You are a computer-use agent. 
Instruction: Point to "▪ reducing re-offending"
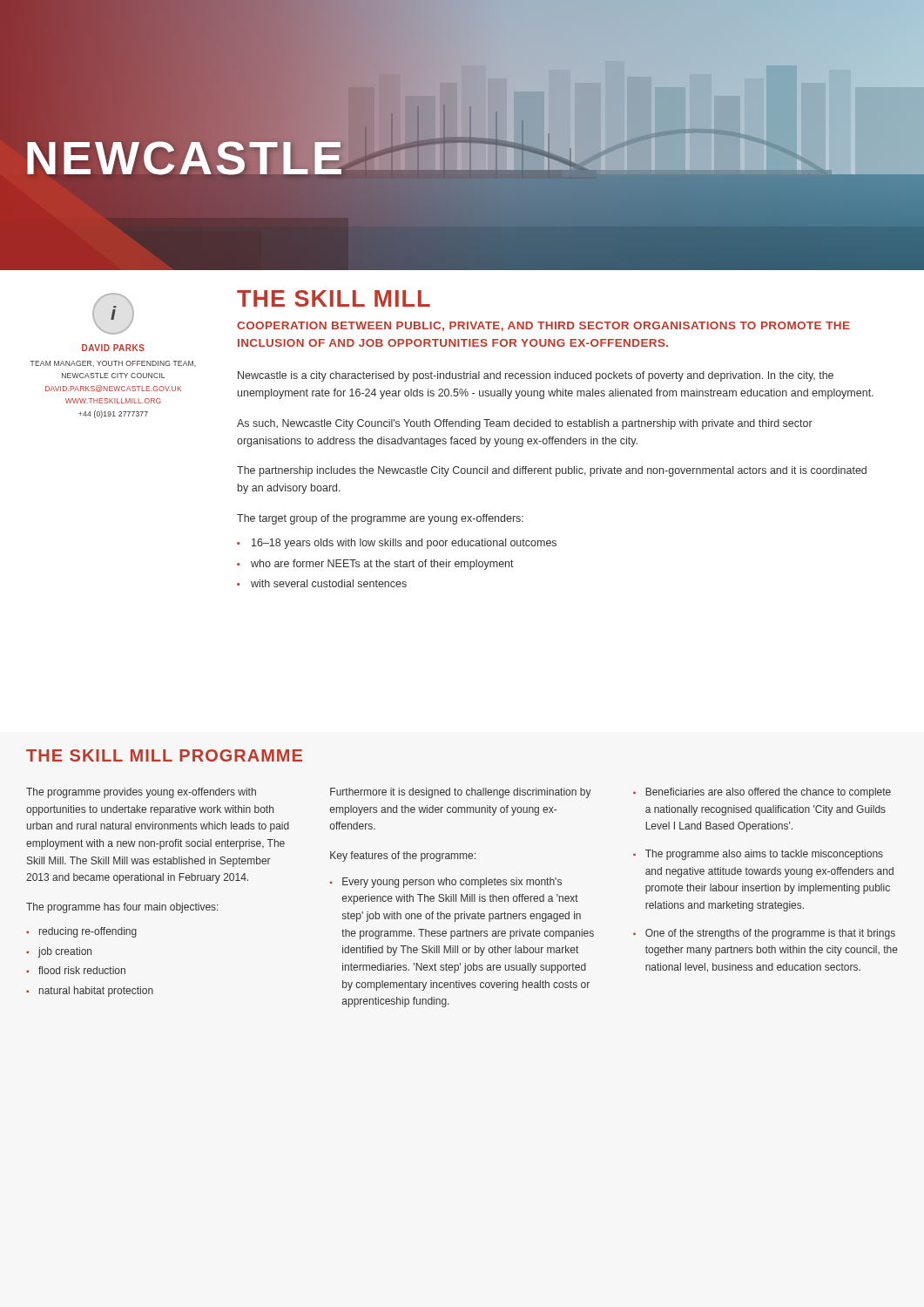(x=82, y=932)
